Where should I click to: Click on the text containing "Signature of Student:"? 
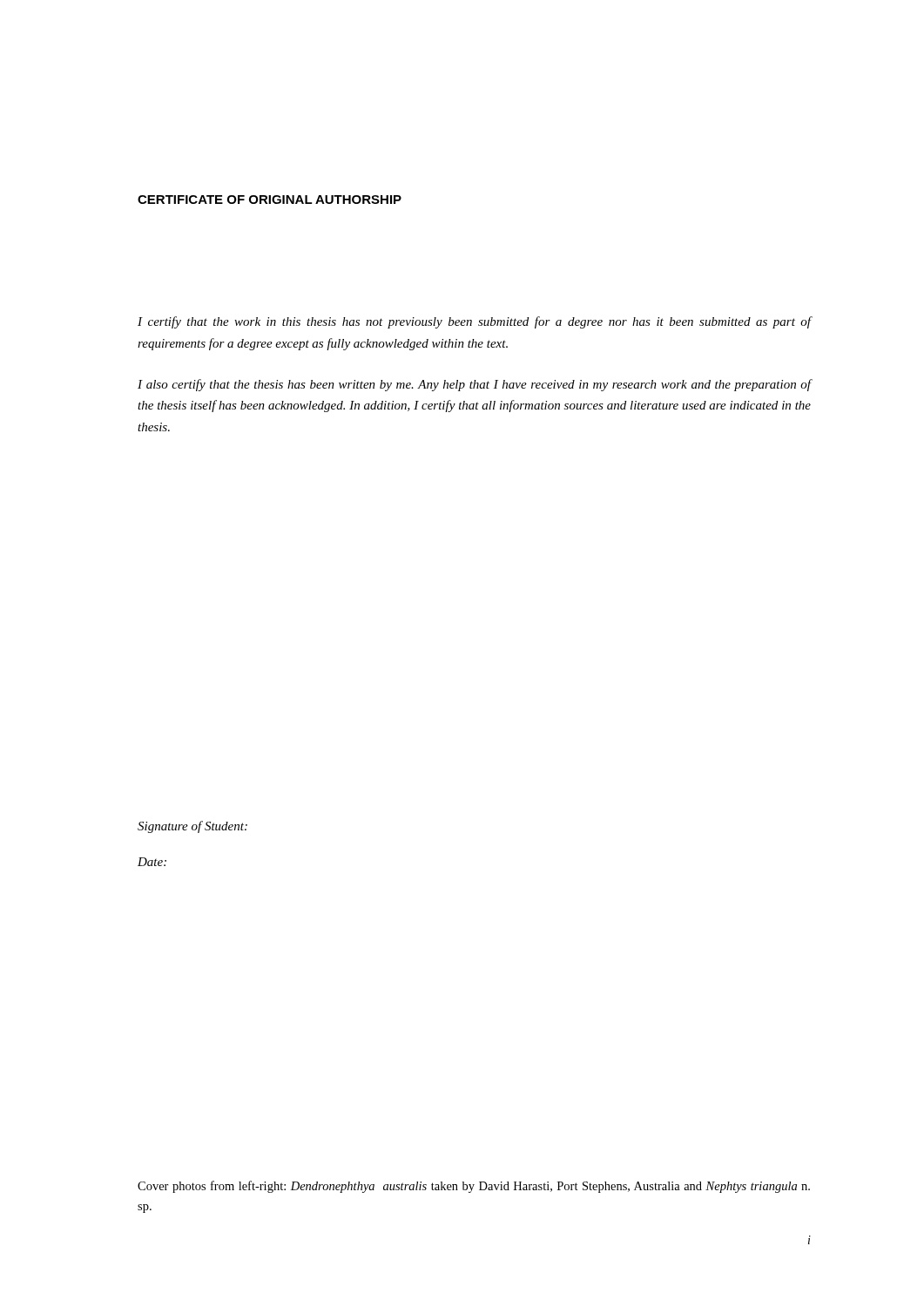(193, 826)
